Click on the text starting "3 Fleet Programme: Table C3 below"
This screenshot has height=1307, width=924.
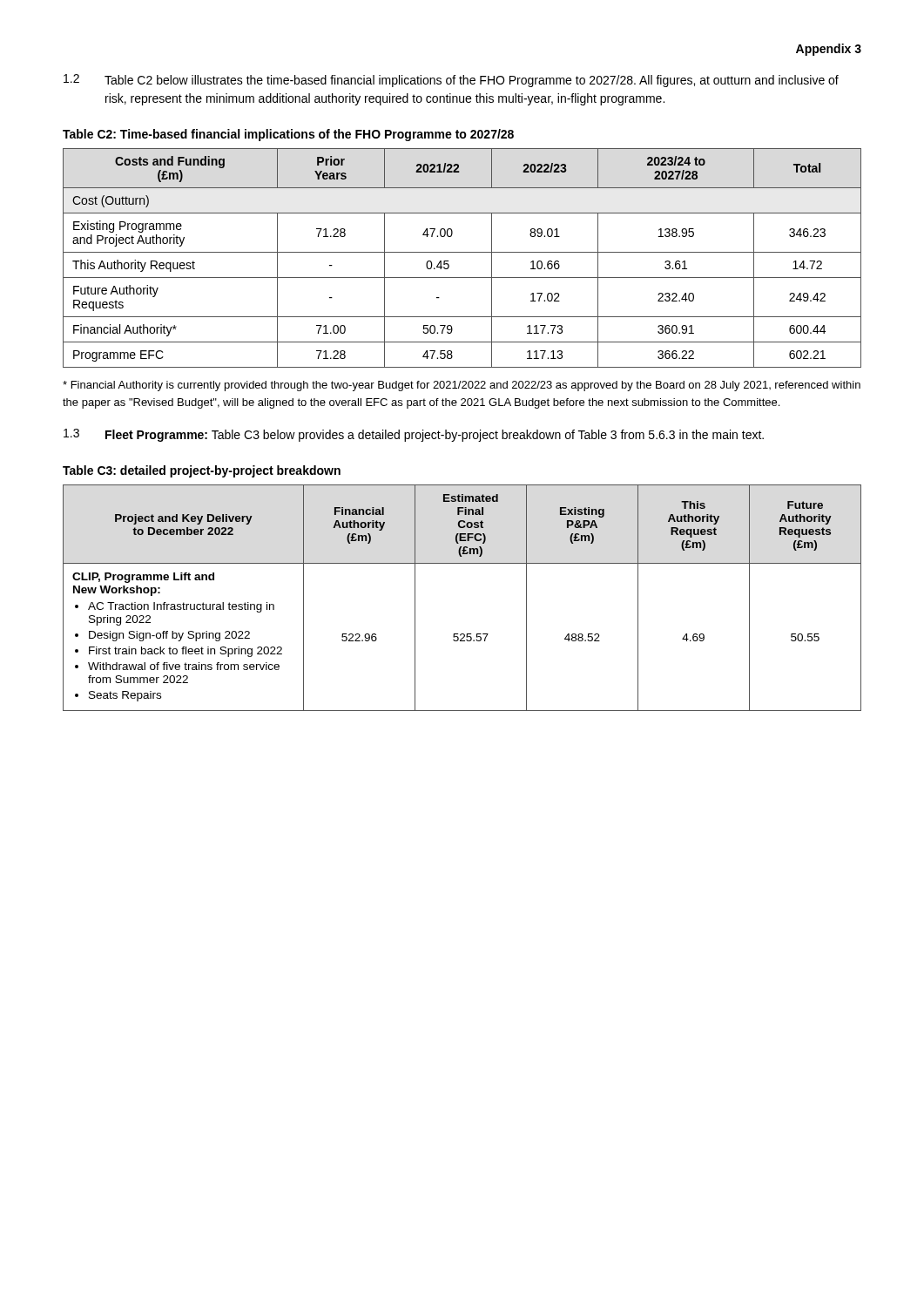(x=414, y=435)
